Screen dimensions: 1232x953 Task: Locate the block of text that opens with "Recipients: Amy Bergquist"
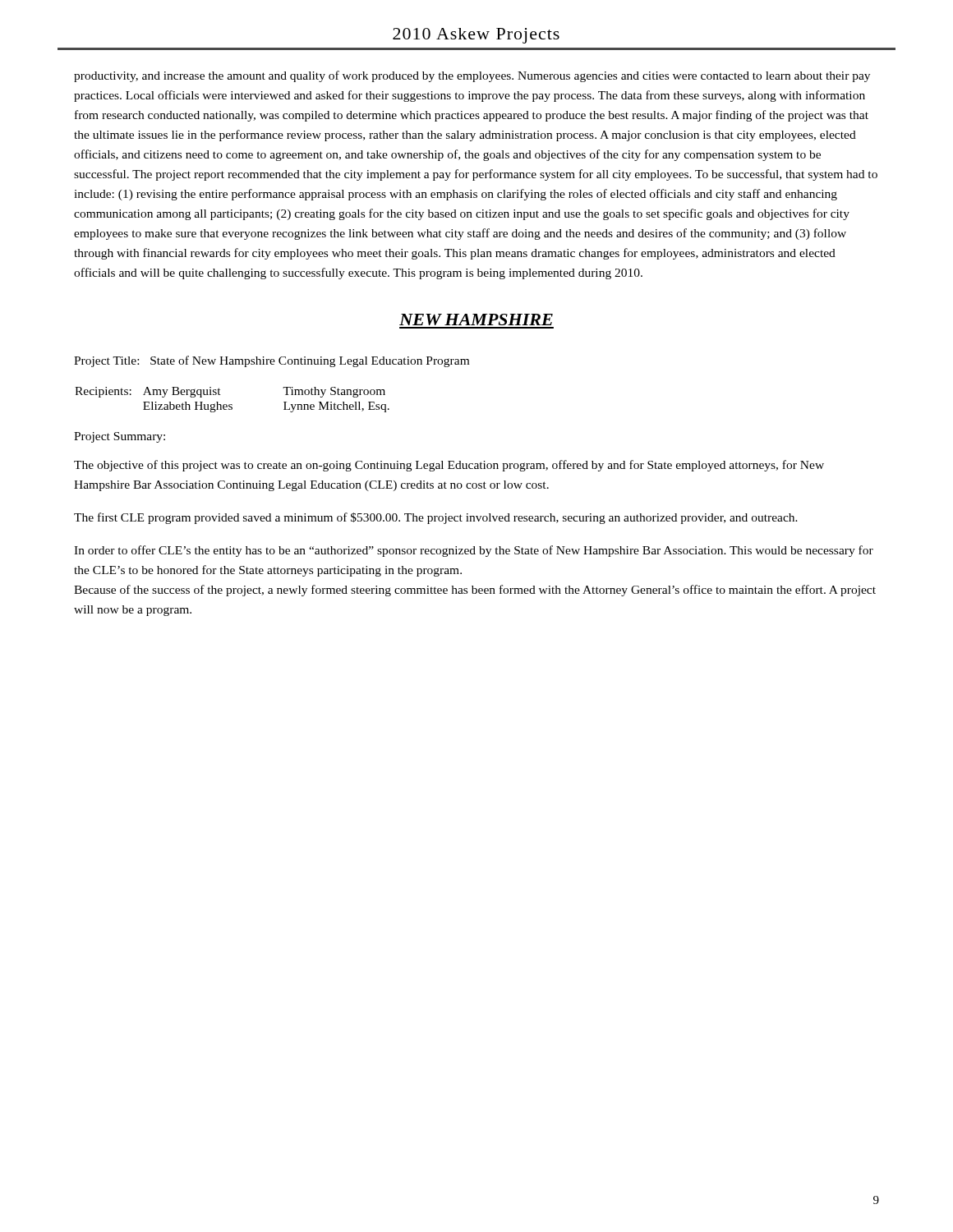point(232,398)
